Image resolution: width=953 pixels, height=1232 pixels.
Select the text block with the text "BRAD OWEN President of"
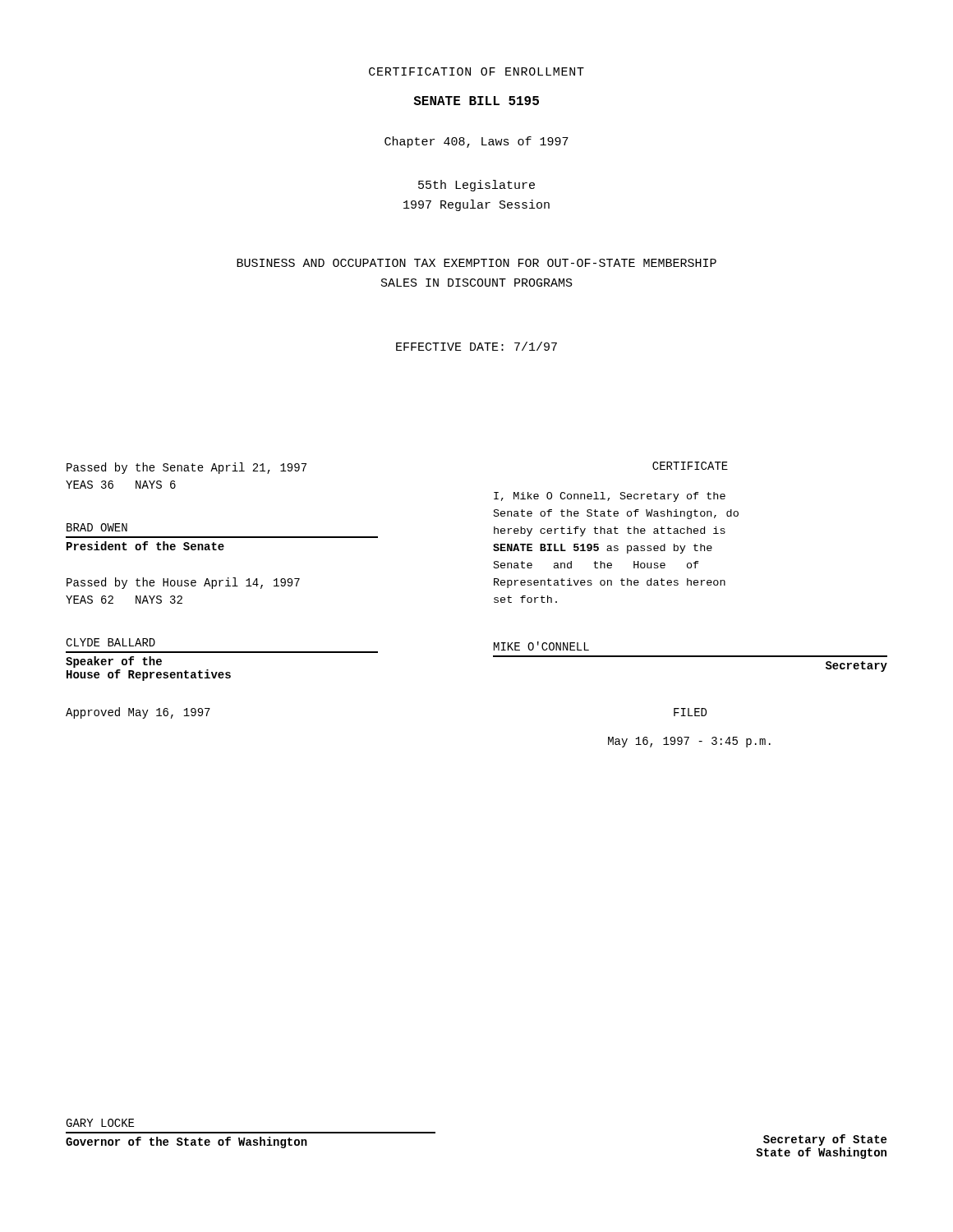tap(222, 538)
